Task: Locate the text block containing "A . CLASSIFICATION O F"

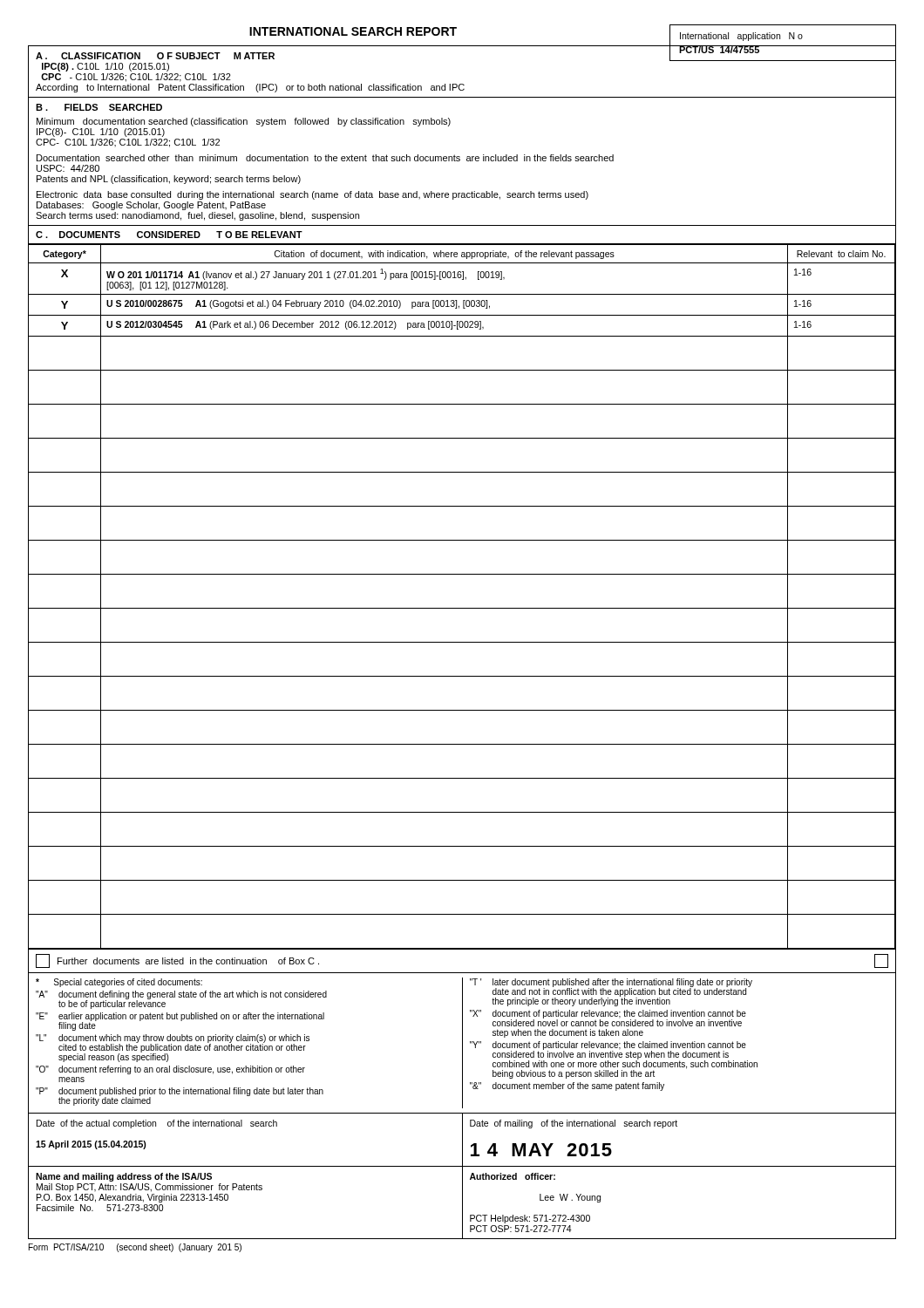Action: pos(155,56)
